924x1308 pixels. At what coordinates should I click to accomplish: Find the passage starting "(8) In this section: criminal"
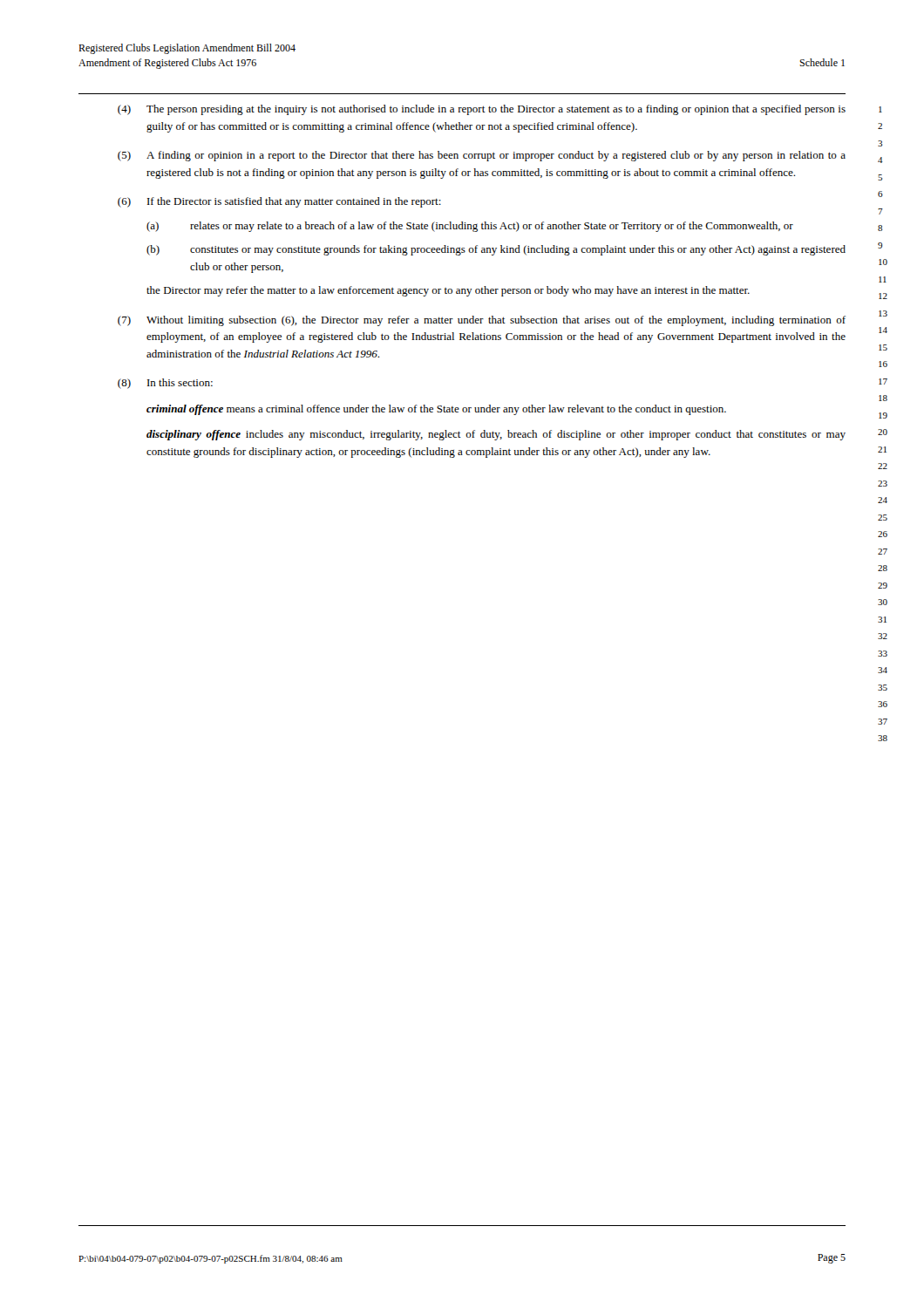tap(462, 417)
